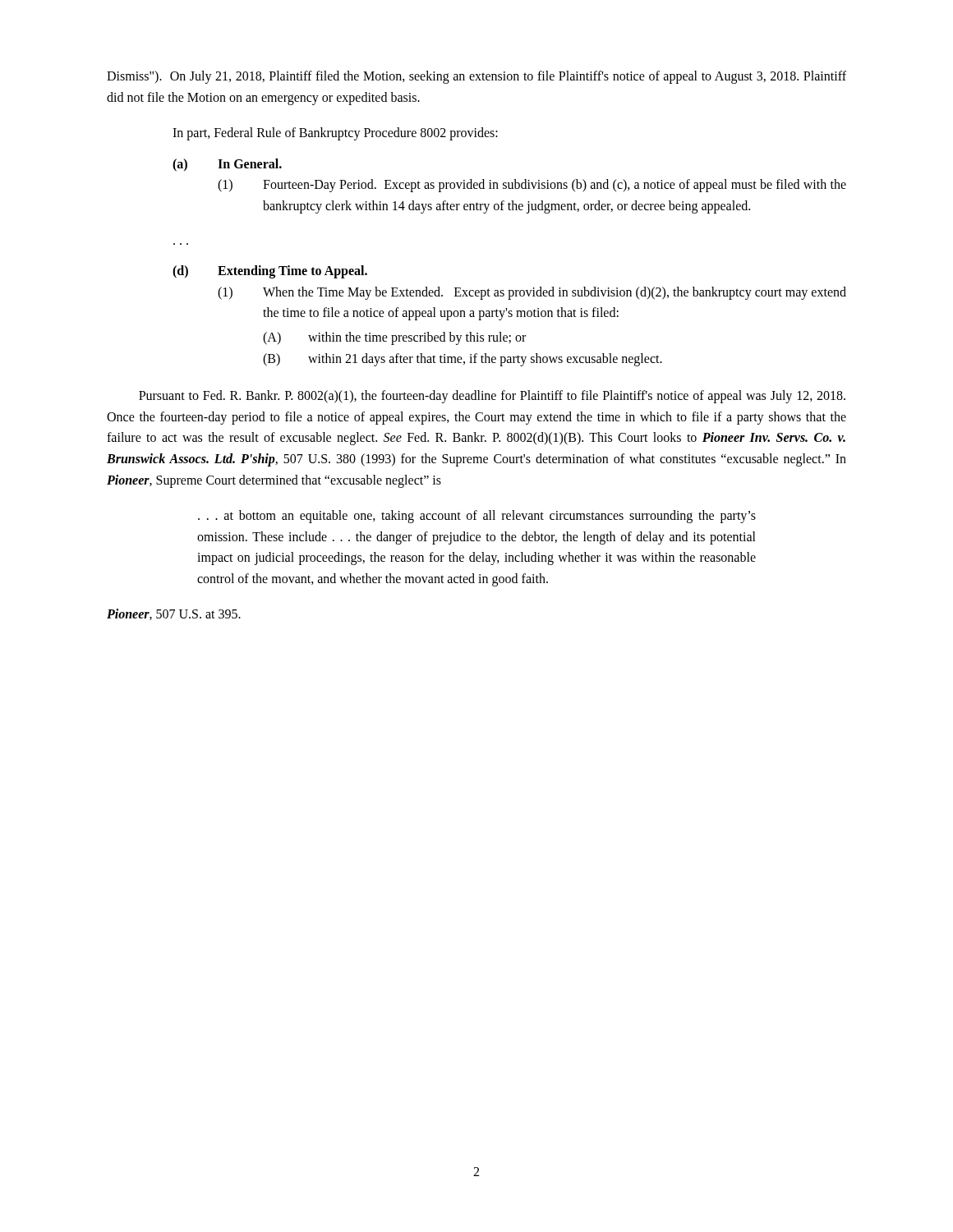The image size is (953, 1232).
Task: Locate the region starting "(d) Extending Time"
Action: 509,315
